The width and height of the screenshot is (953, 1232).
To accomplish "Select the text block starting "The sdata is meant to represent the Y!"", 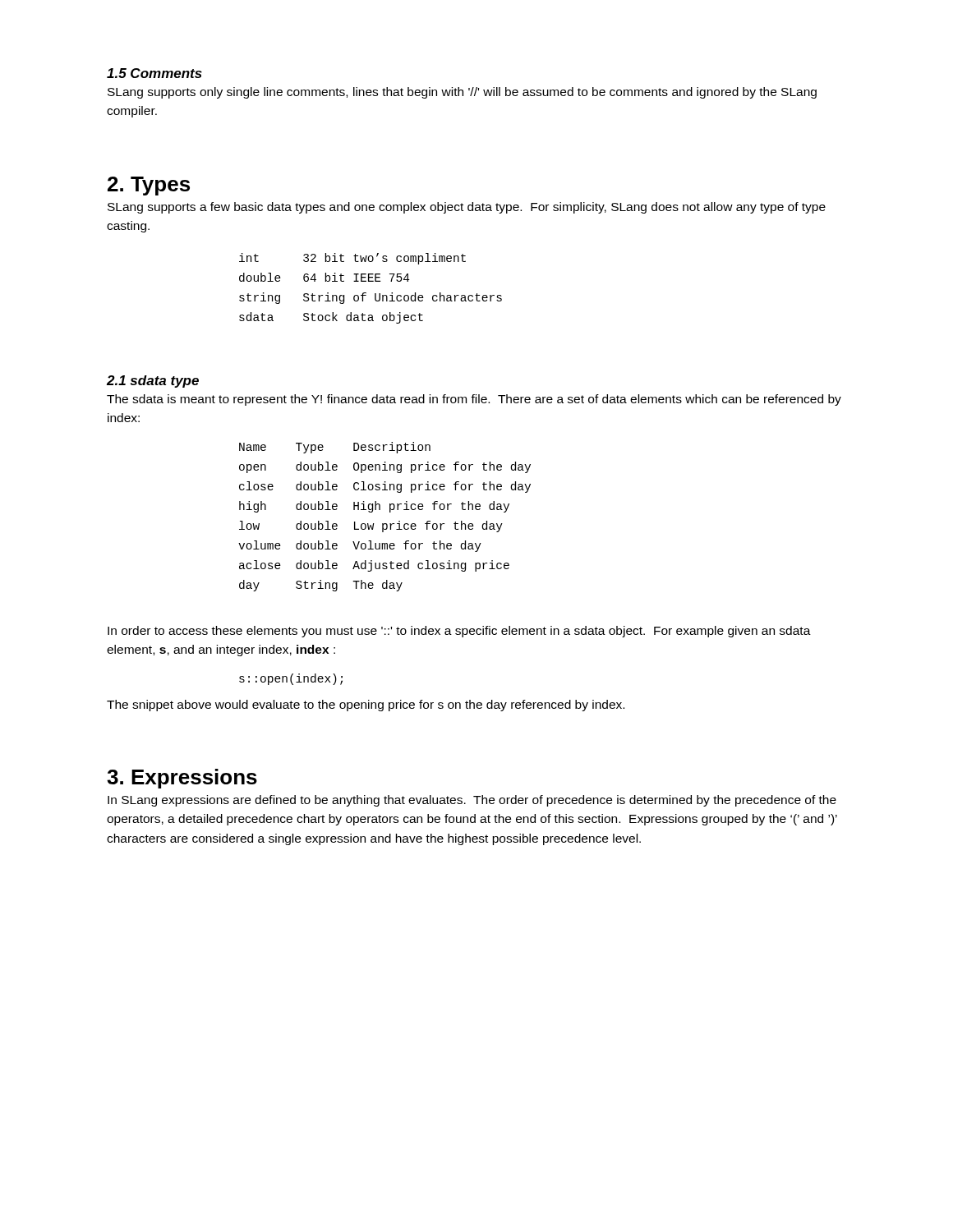I will point(474,408).
